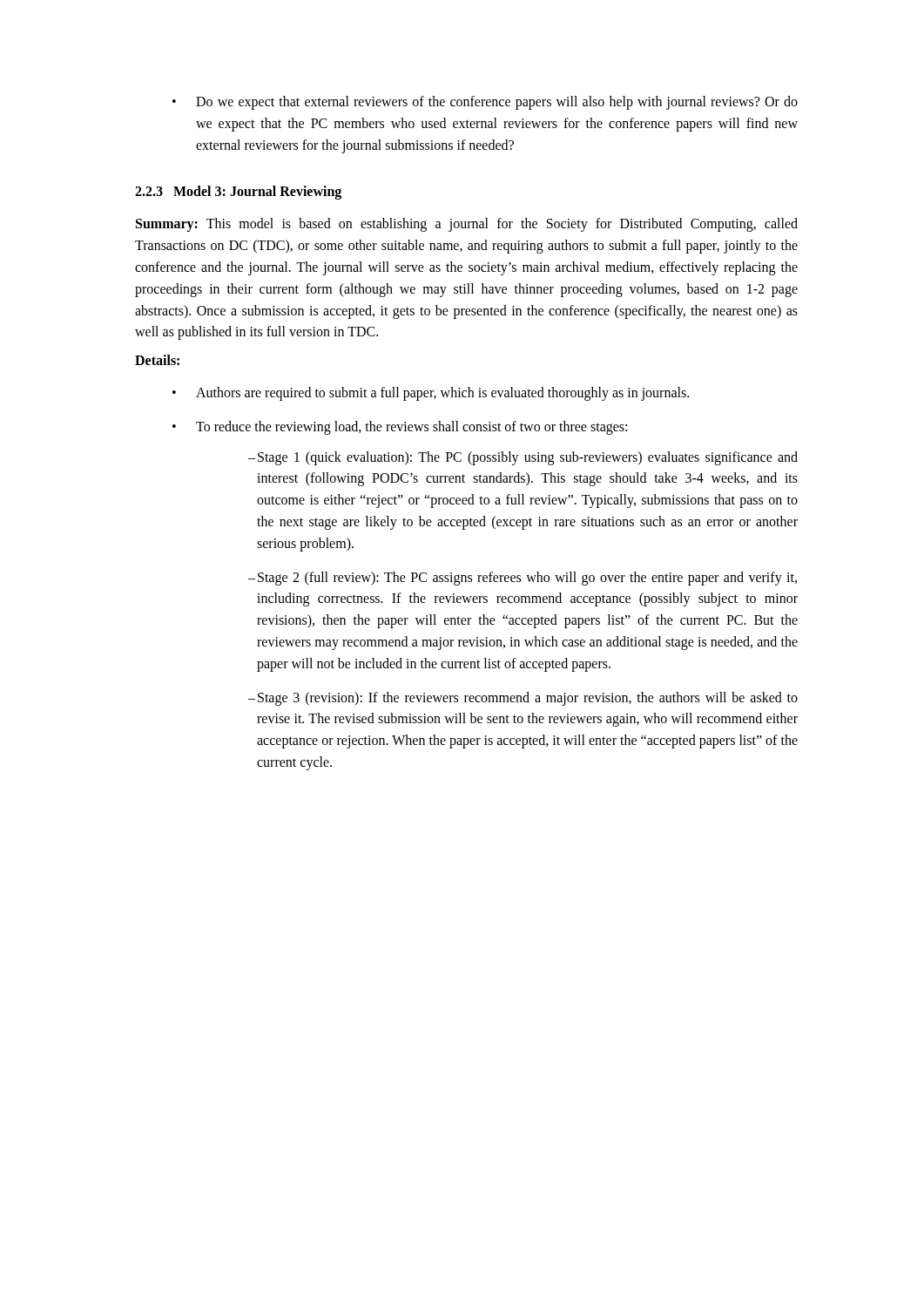
Task: Click on the passage starting "• To reduce the"
Action: pos(485,601)
